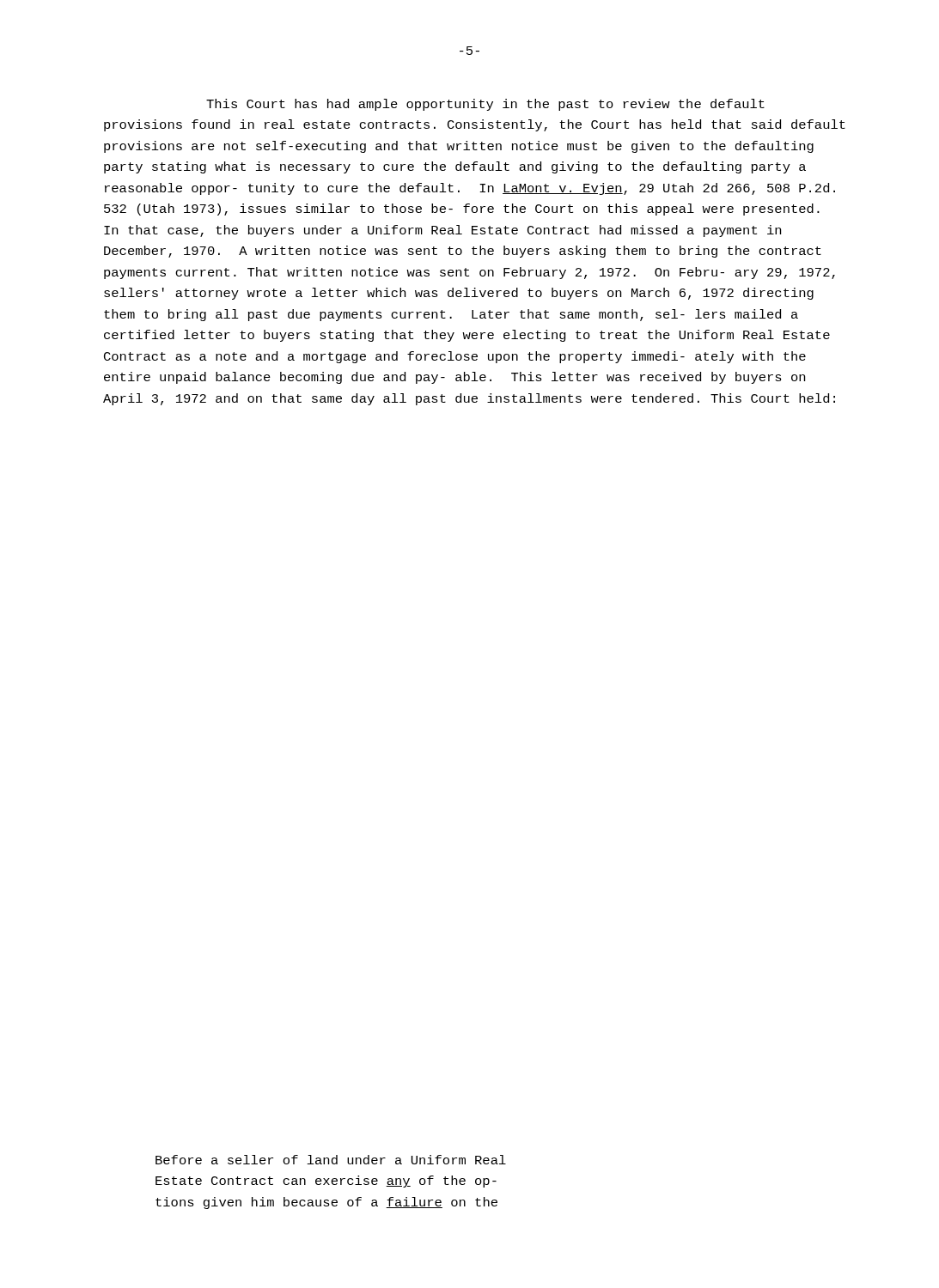Find the text block containing "Before a seller of land under a Uniform"
939x1288 pixels.
pyautogui.click(x=330, y=1182)
